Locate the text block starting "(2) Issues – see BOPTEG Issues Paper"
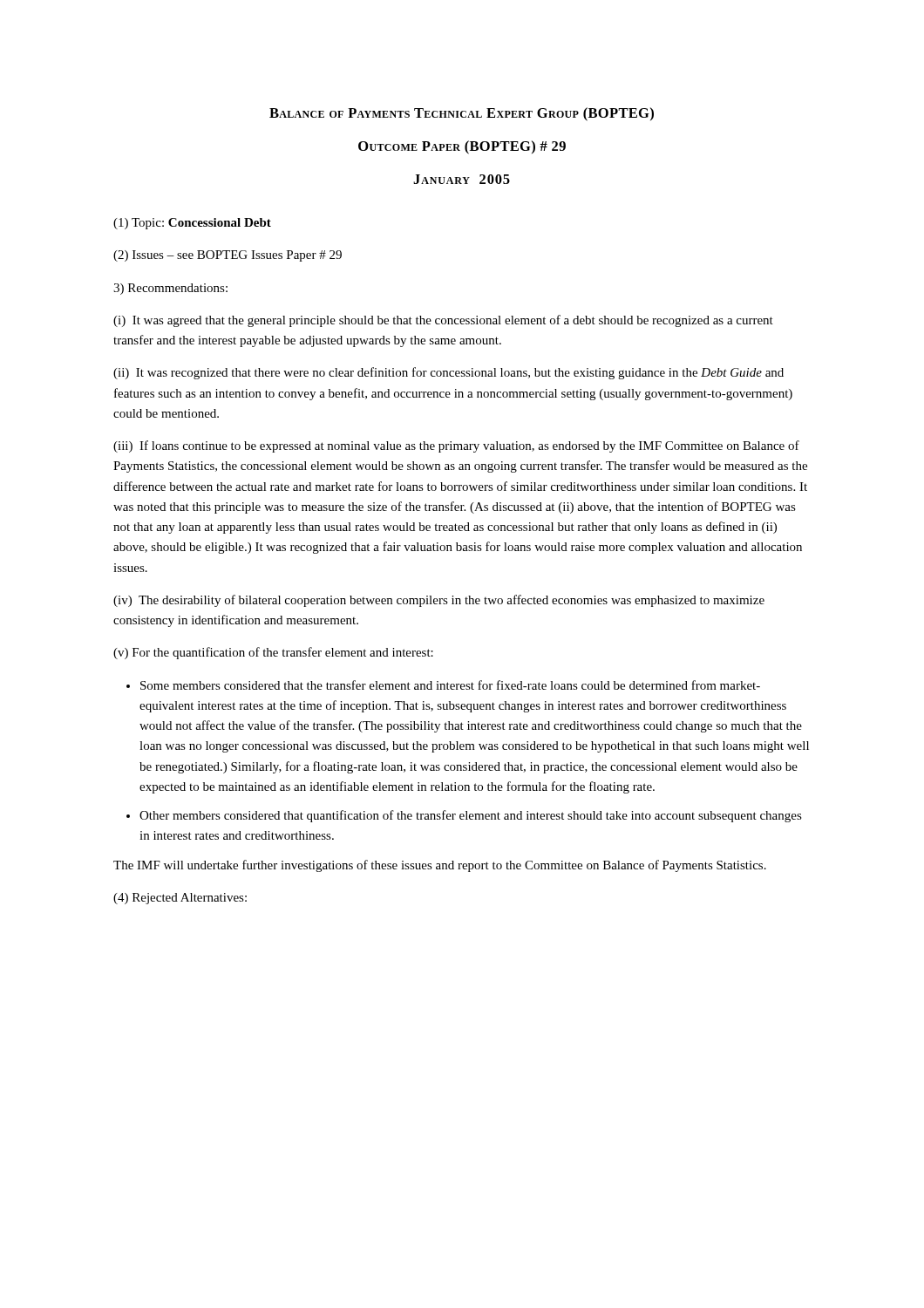 point(228,255)
